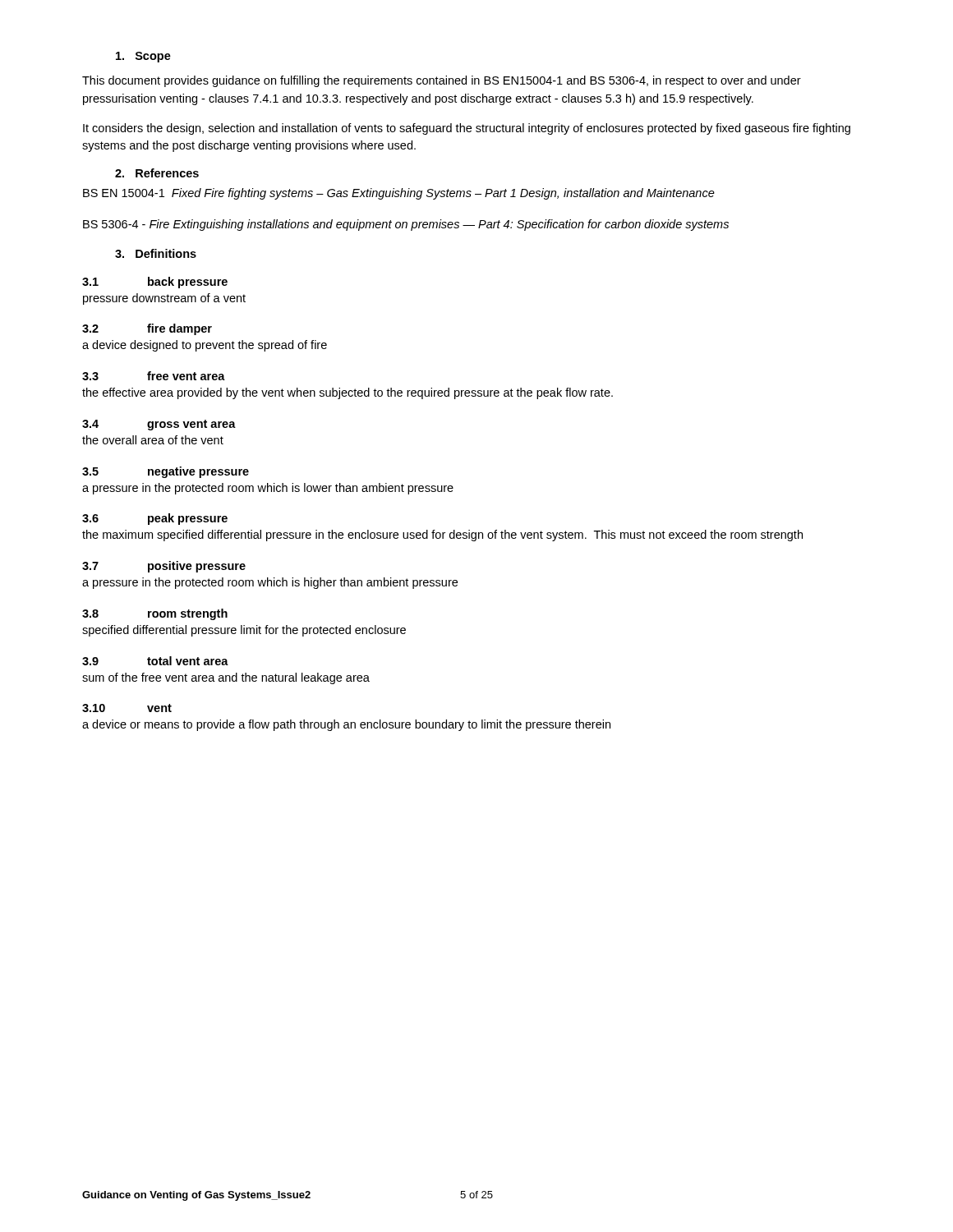
Task: Select the text starting "BS 5306-4 - Fire"
Action: (x=406, y=224)
